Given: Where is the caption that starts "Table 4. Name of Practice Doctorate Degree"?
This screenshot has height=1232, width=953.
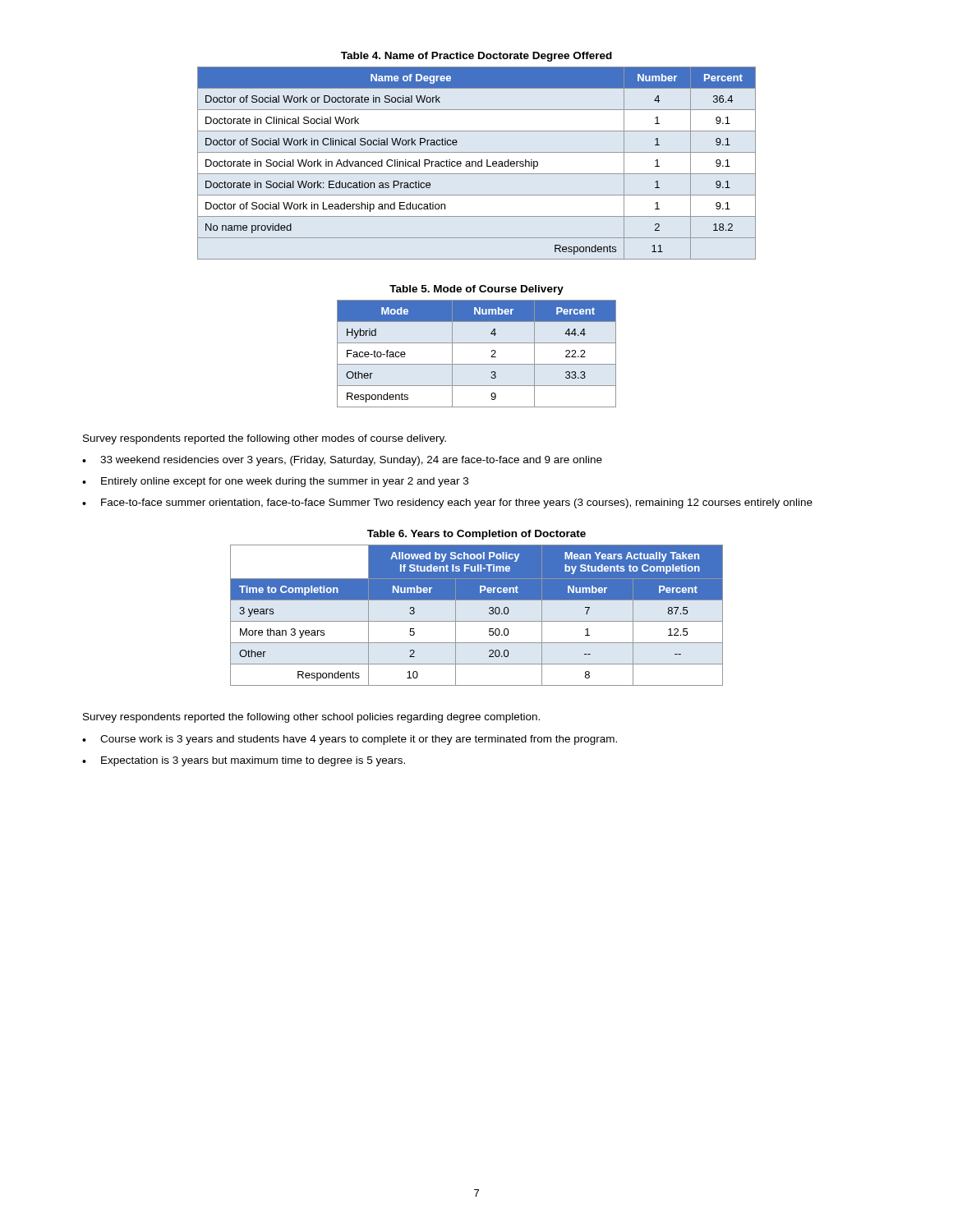Looking at the screenshot, I should tap(476, 55).
